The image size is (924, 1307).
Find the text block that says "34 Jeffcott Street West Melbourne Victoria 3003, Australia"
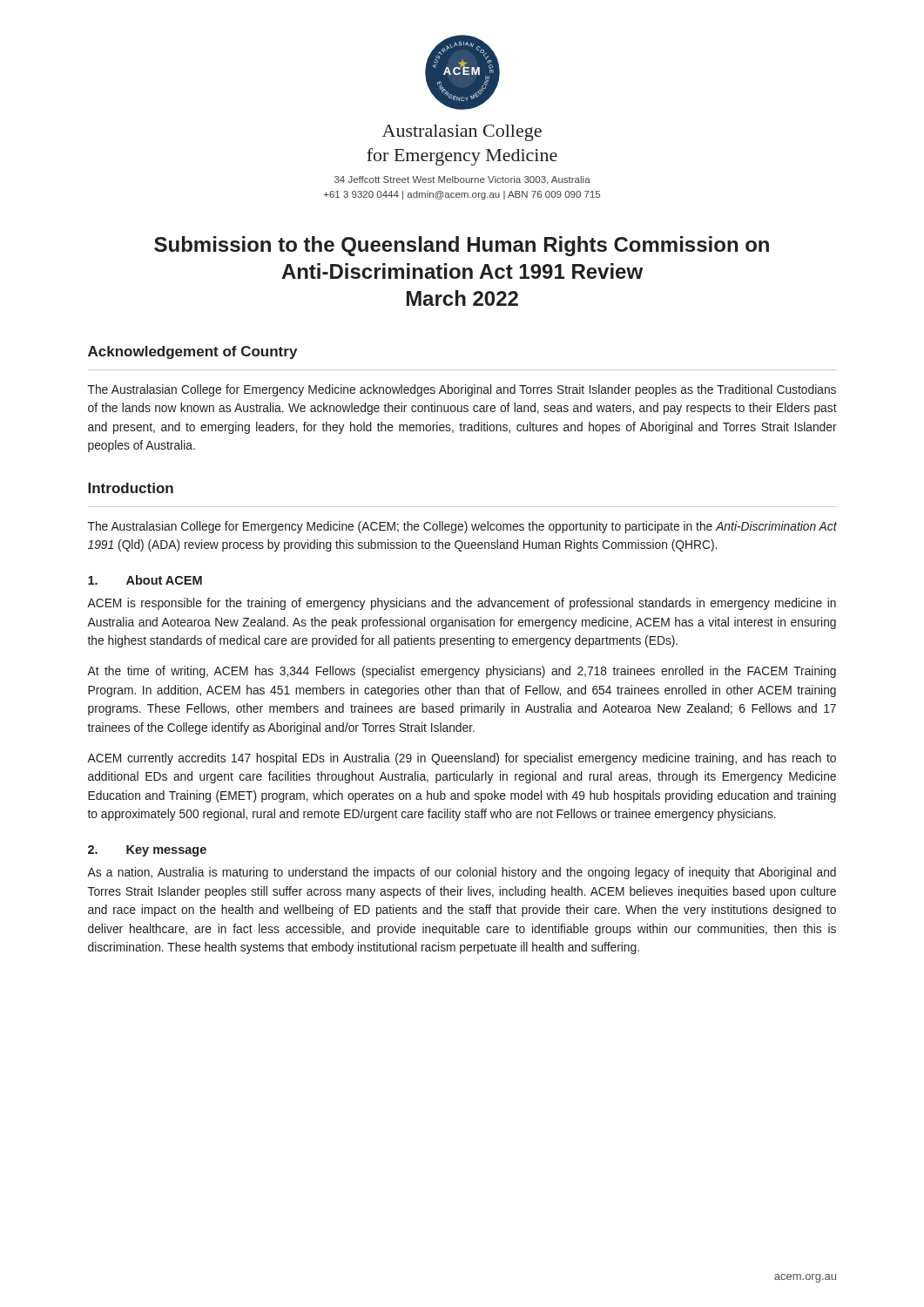pos(462,187)
